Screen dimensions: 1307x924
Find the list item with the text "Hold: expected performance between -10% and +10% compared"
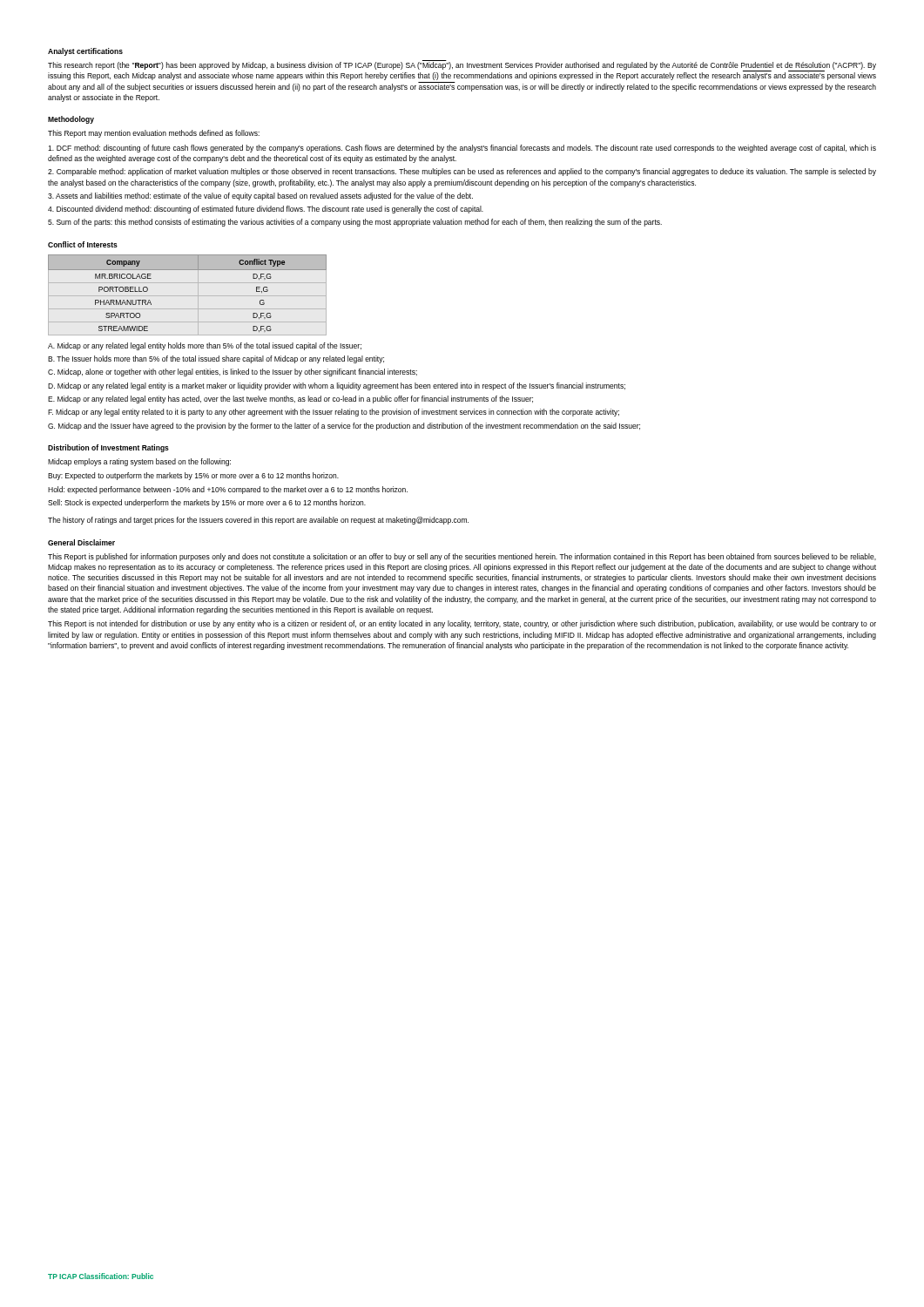(228, 489)
